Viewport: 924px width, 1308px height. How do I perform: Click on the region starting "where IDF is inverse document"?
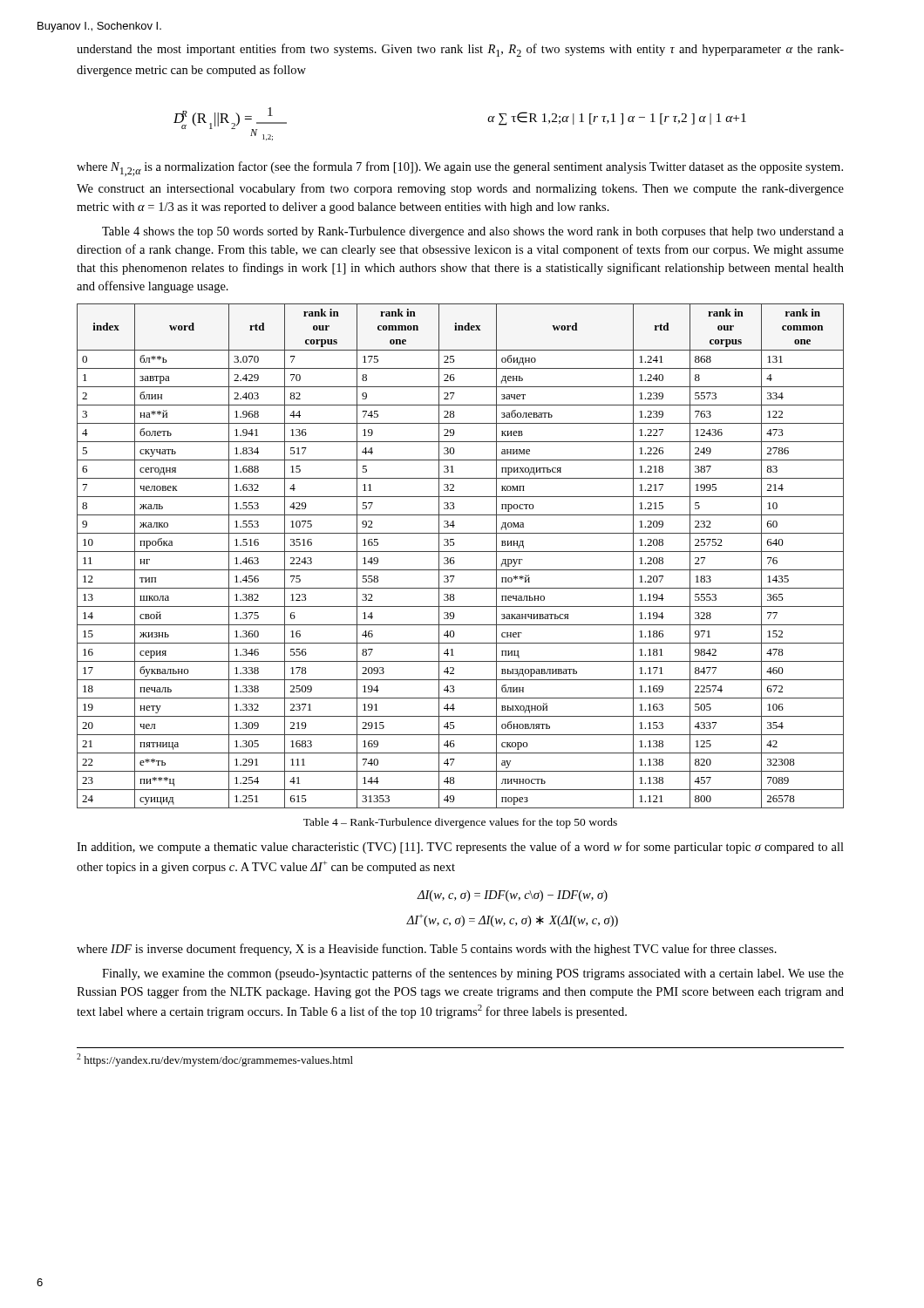427,948
